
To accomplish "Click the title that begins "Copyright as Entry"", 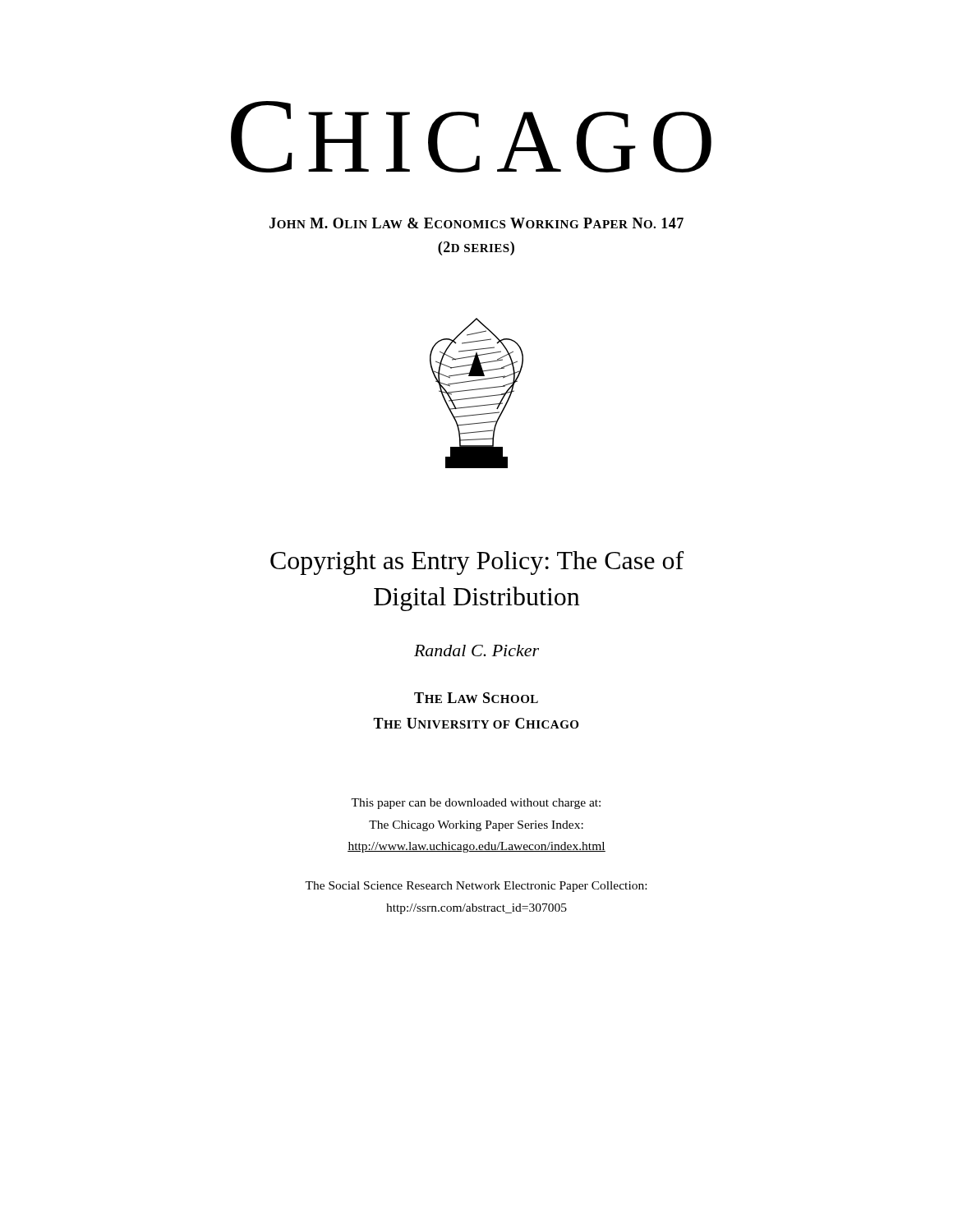I will click(476, 578).
